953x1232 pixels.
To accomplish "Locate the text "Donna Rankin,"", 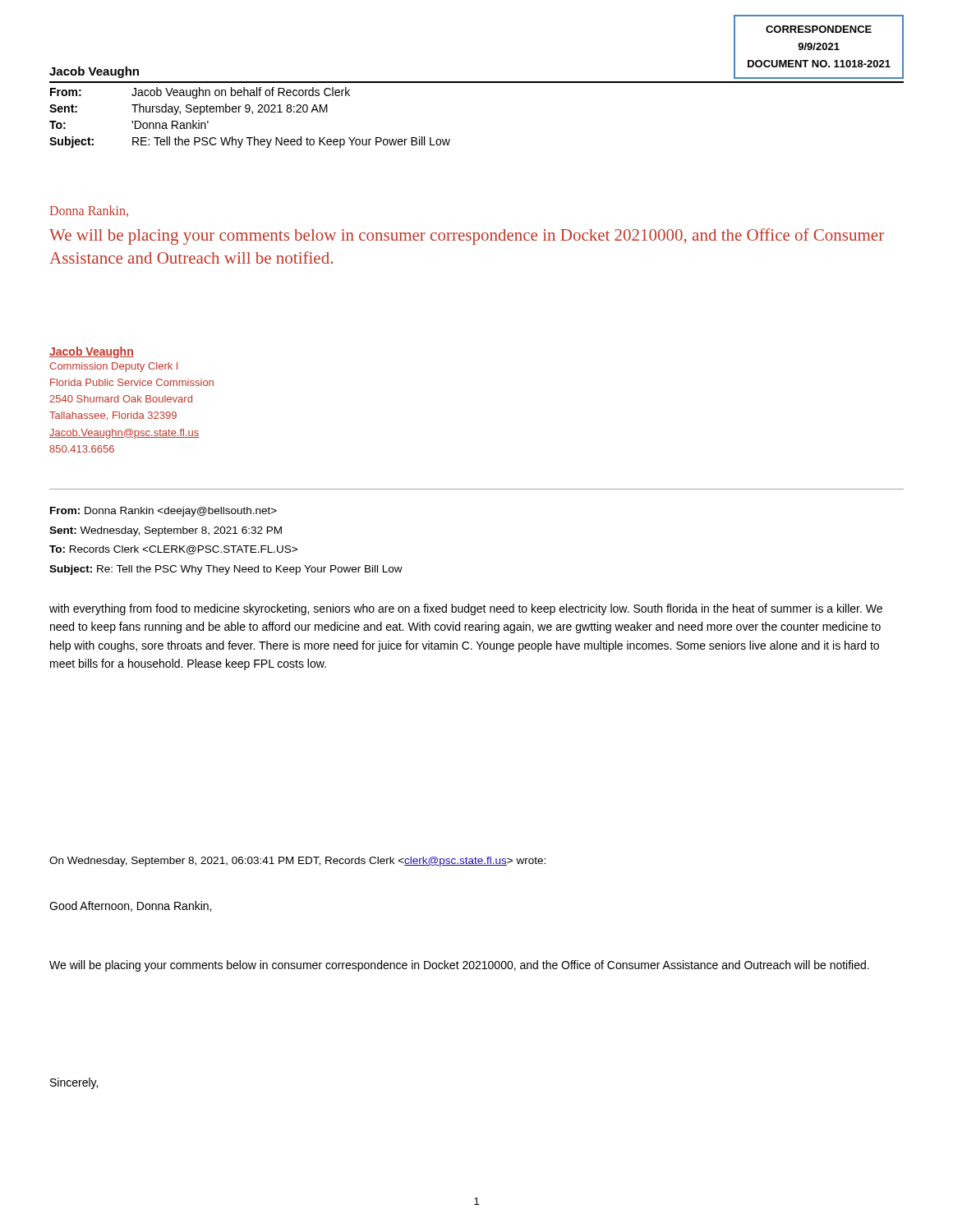I will [89, 211].
